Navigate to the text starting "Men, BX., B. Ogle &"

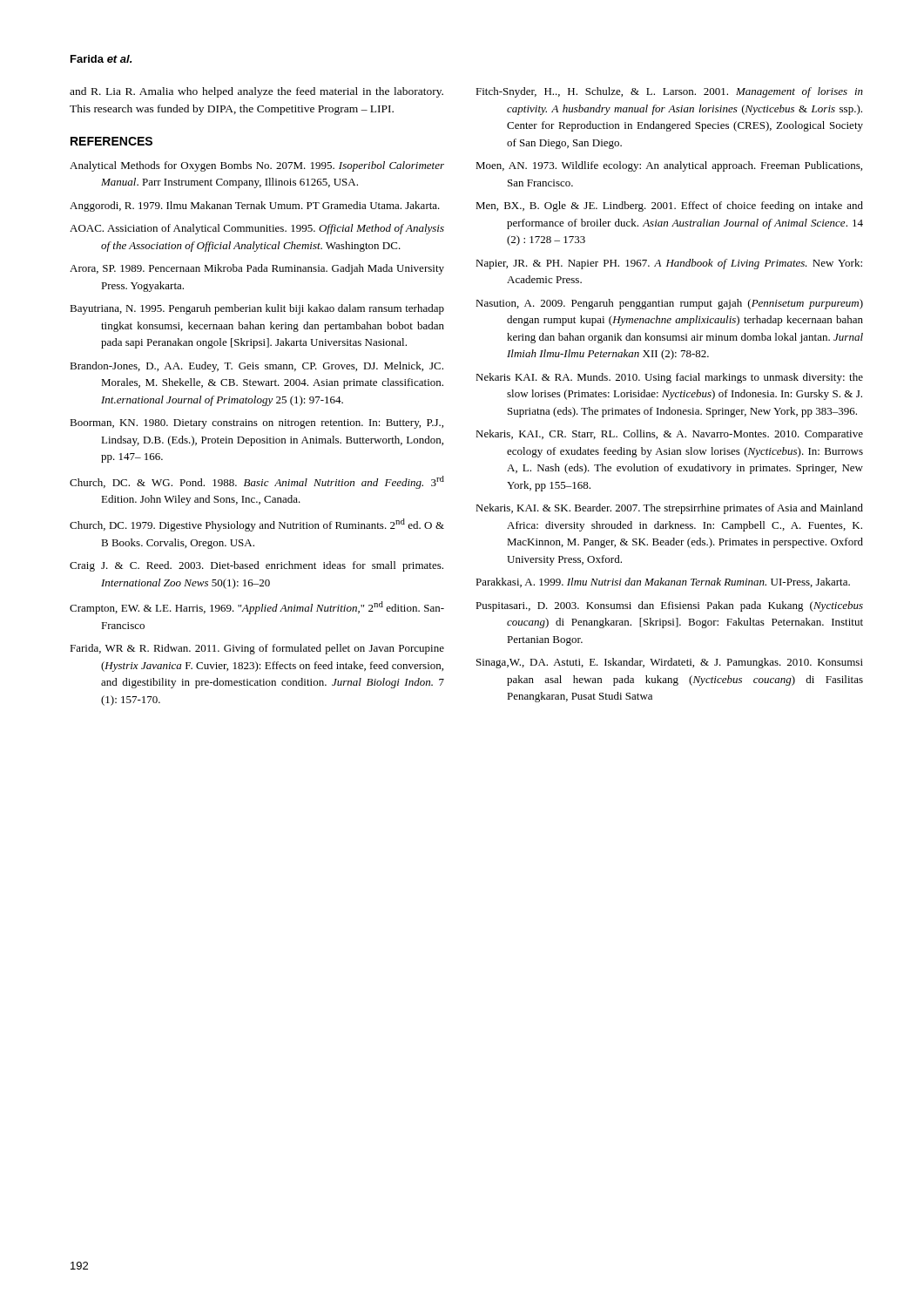pyautogui.click(x=669, y=222)
